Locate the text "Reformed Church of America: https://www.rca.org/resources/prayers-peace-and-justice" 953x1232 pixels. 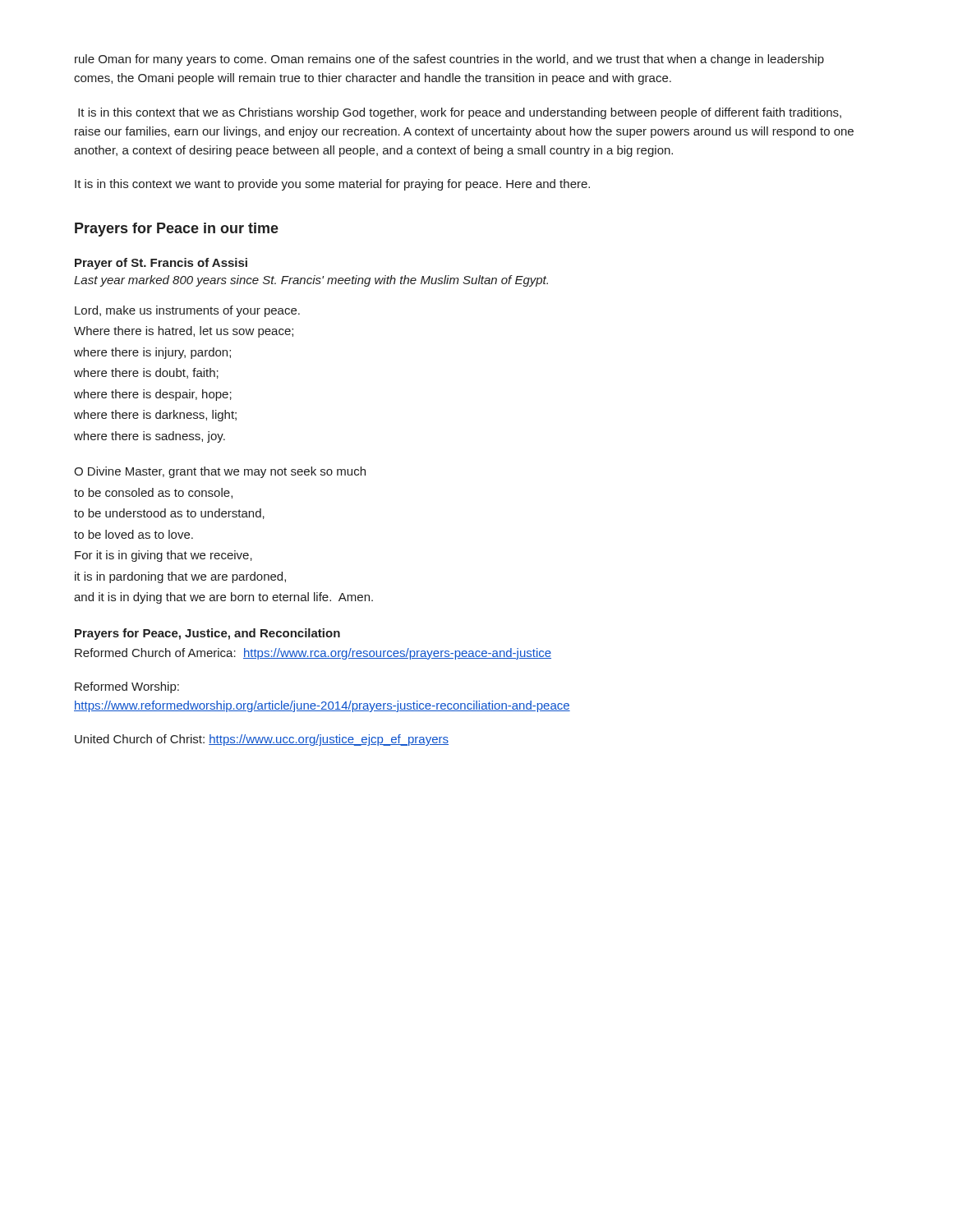313,652
